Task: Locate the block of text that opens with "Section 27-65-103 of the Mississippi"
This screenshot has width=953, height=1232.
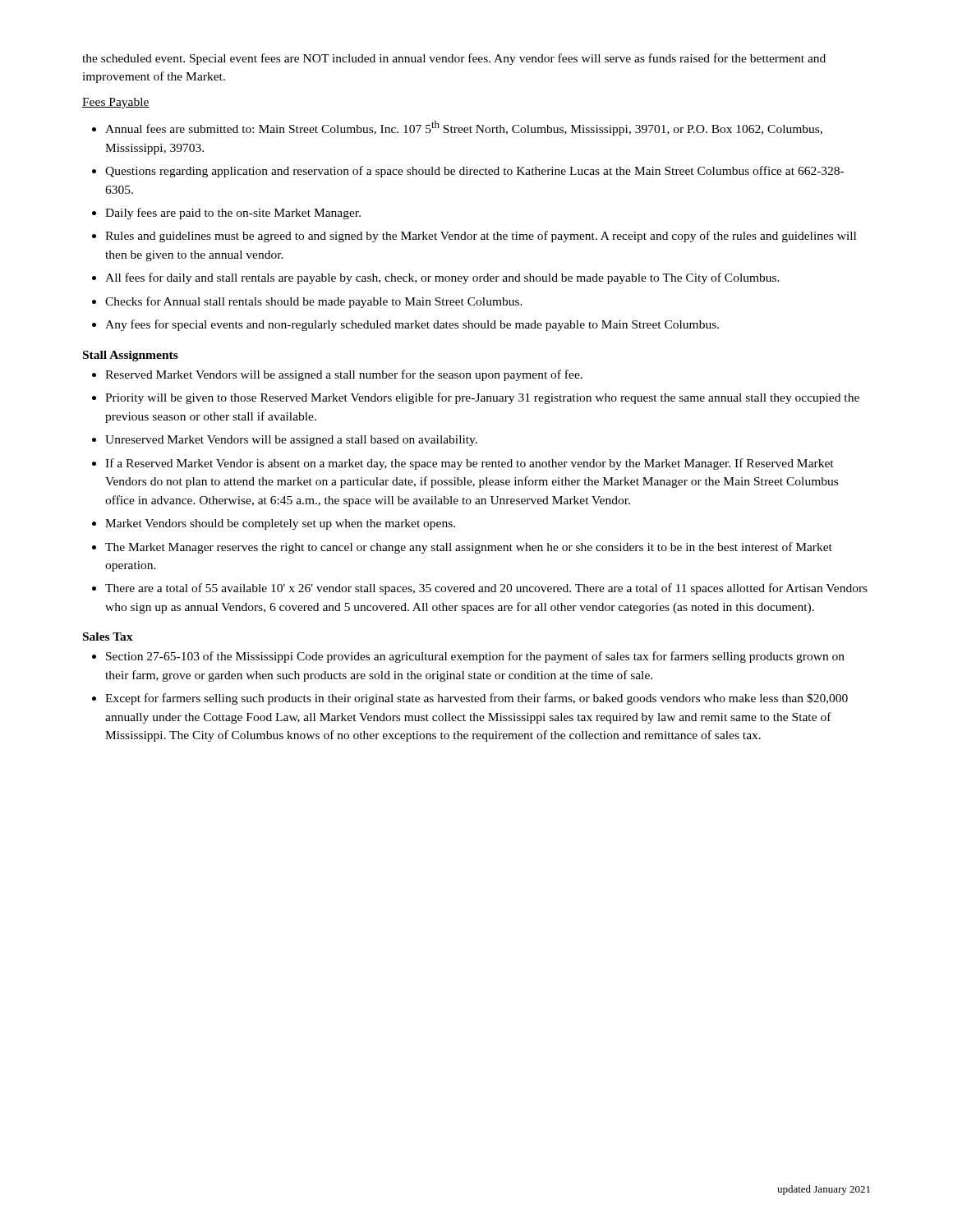Action: [x=475, y=665]
